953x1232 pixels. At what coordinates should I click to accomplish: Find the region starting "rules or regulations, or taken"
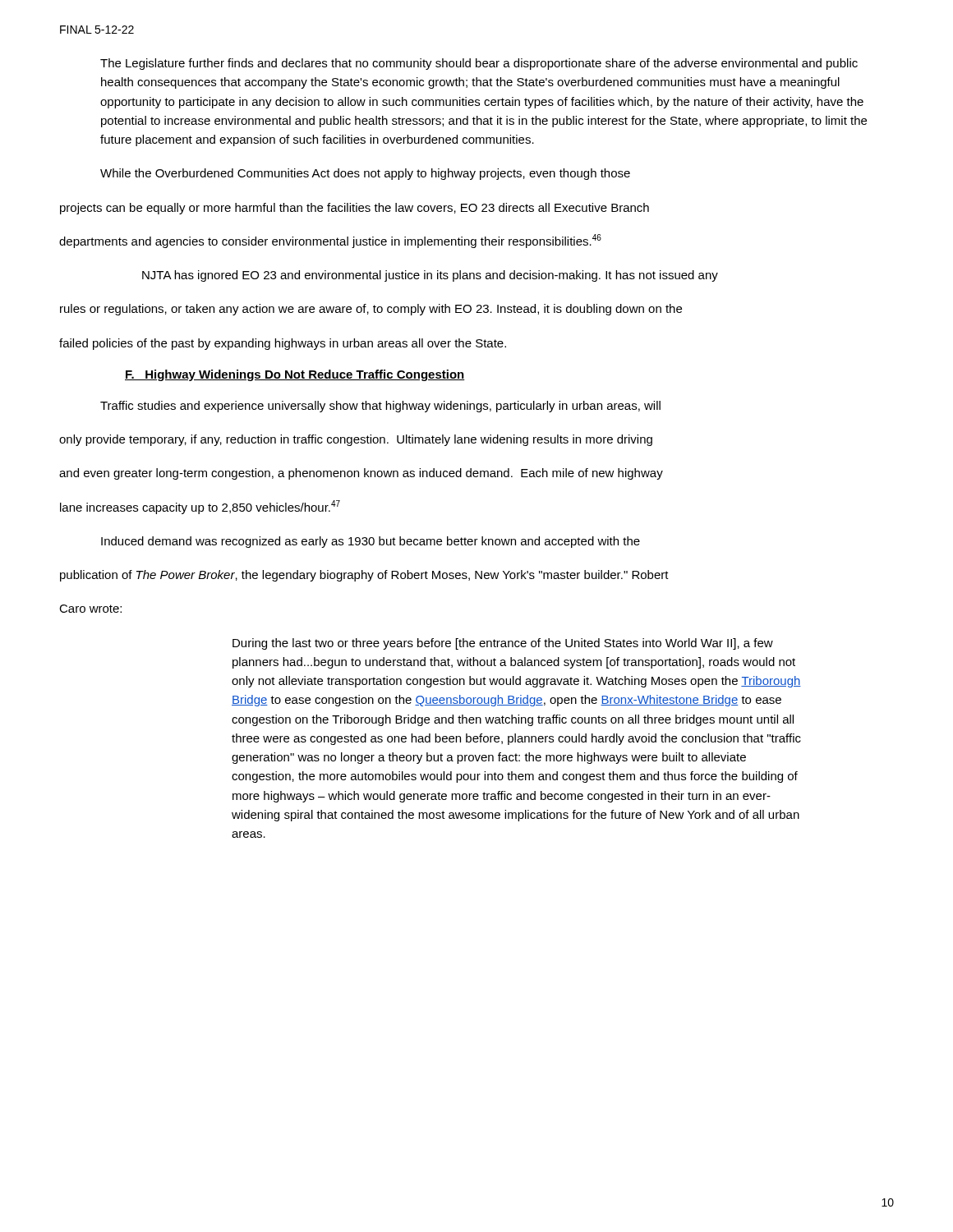point(371,309)
